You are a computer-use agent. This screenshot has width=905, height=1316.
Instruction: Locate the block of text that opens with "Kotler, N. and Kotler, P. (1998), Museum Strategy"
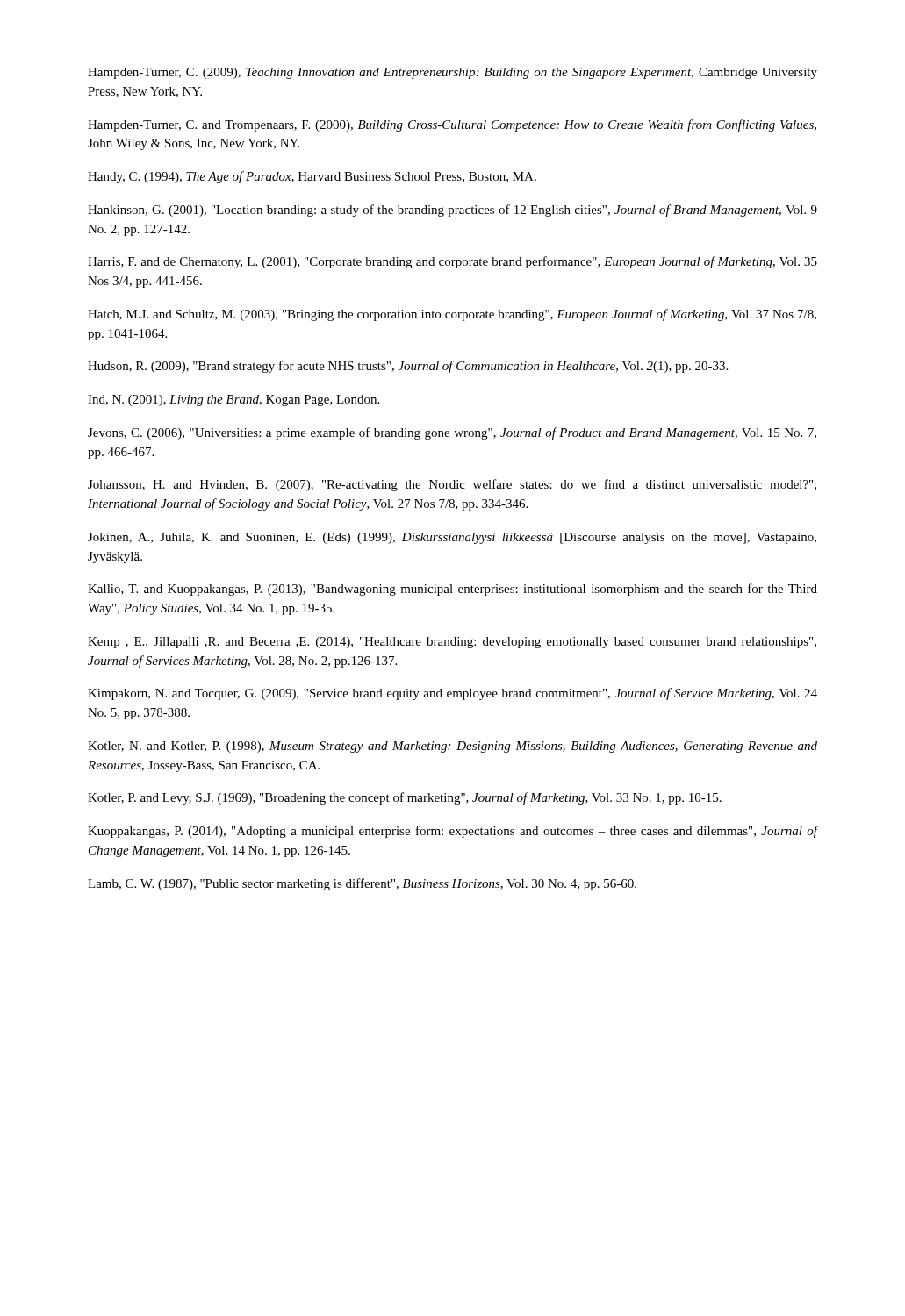tap(452, 755)
